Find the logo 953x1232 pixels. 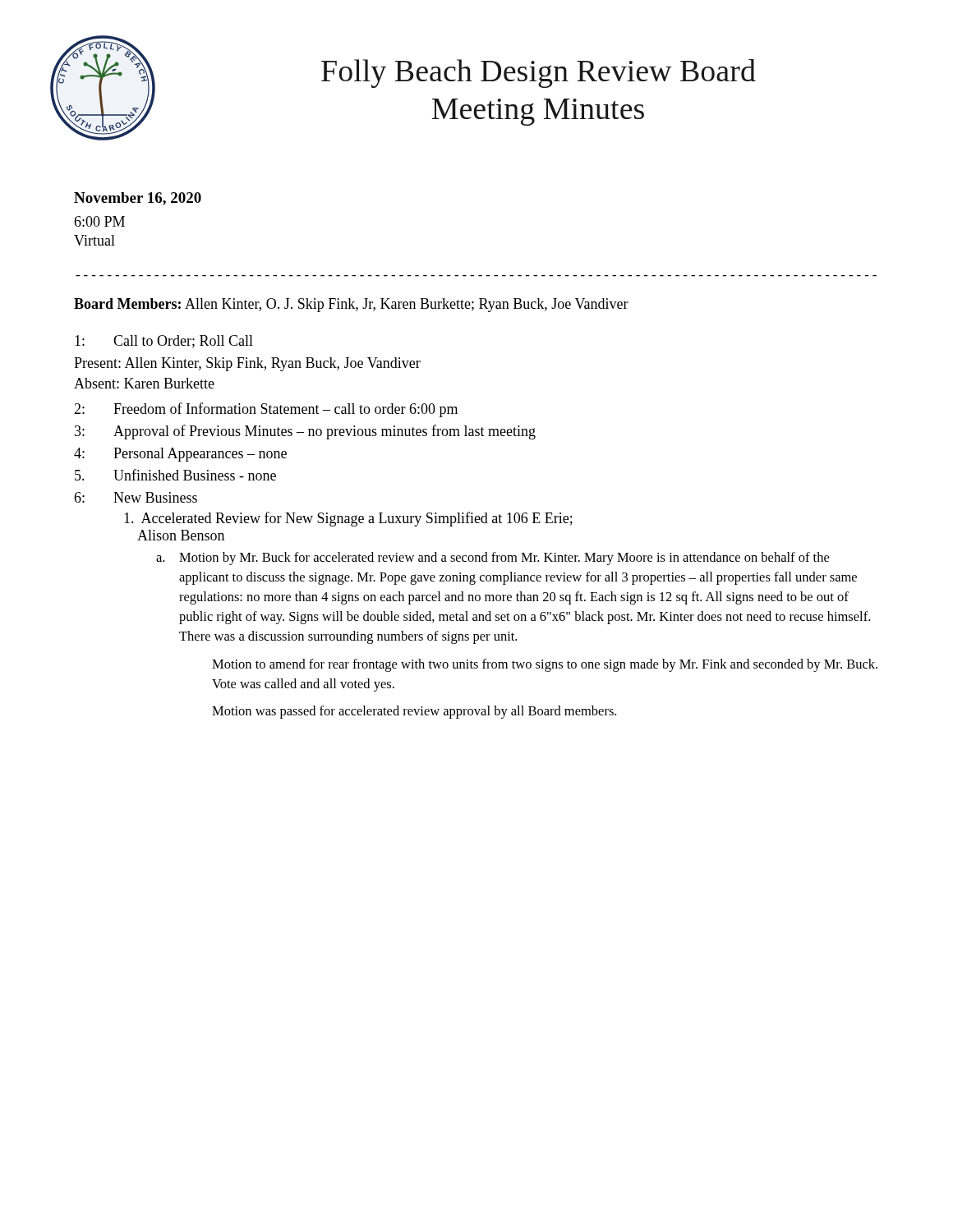[107, 90]
